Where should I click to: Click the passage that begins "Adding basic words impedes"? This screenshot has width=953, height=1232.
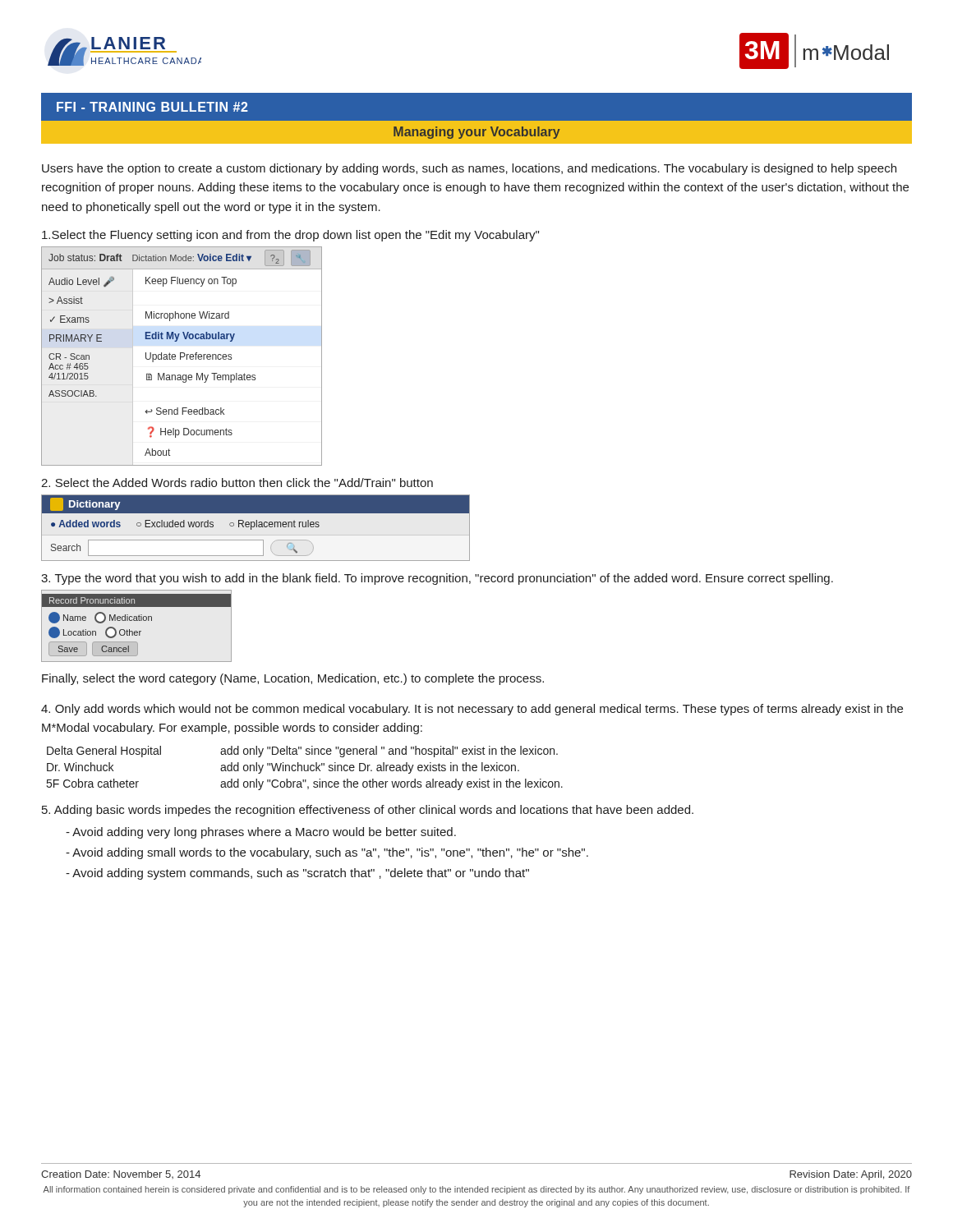(368, 809)
